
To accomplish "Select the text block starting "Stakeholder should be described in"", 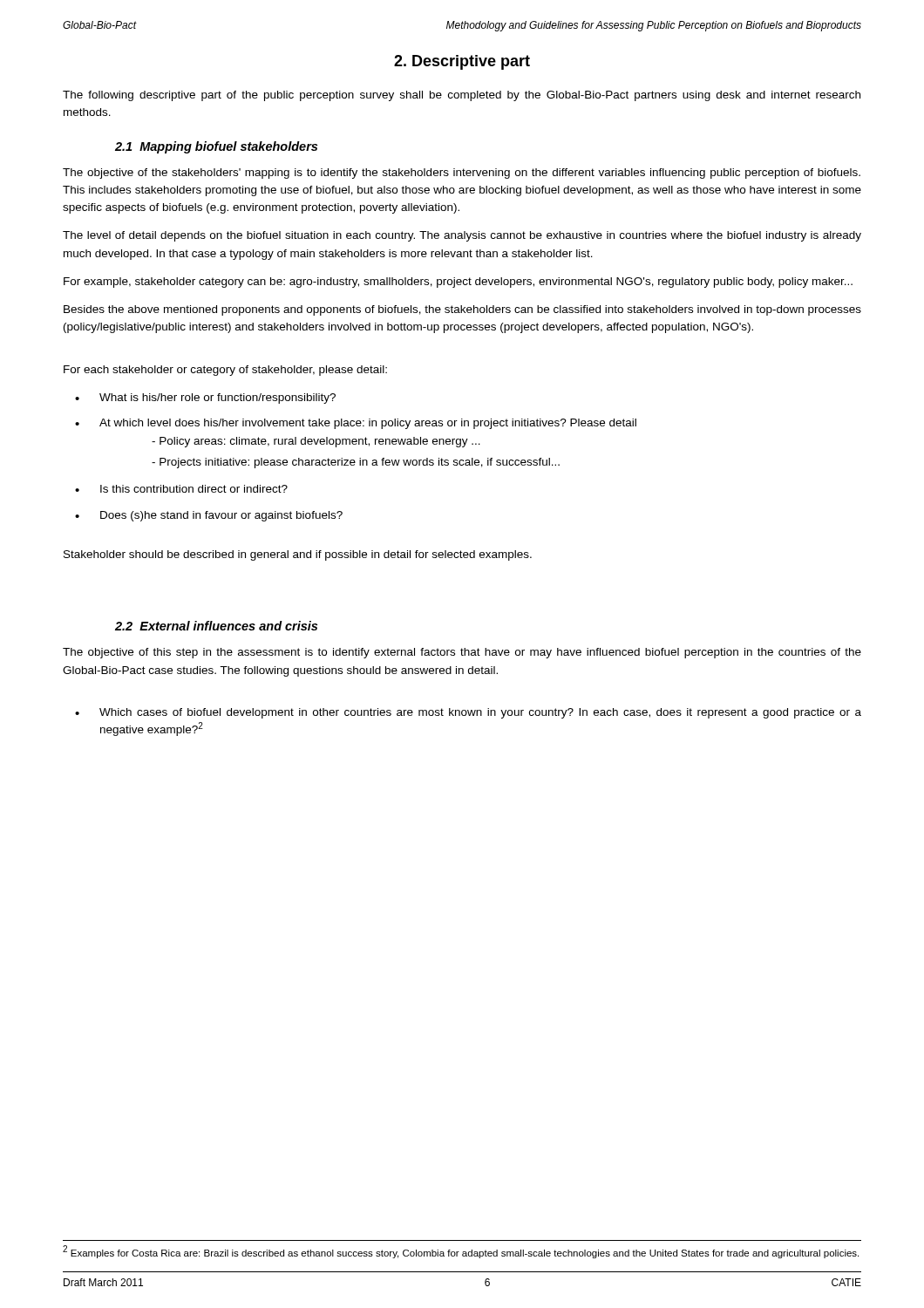I will pos(298,554).
